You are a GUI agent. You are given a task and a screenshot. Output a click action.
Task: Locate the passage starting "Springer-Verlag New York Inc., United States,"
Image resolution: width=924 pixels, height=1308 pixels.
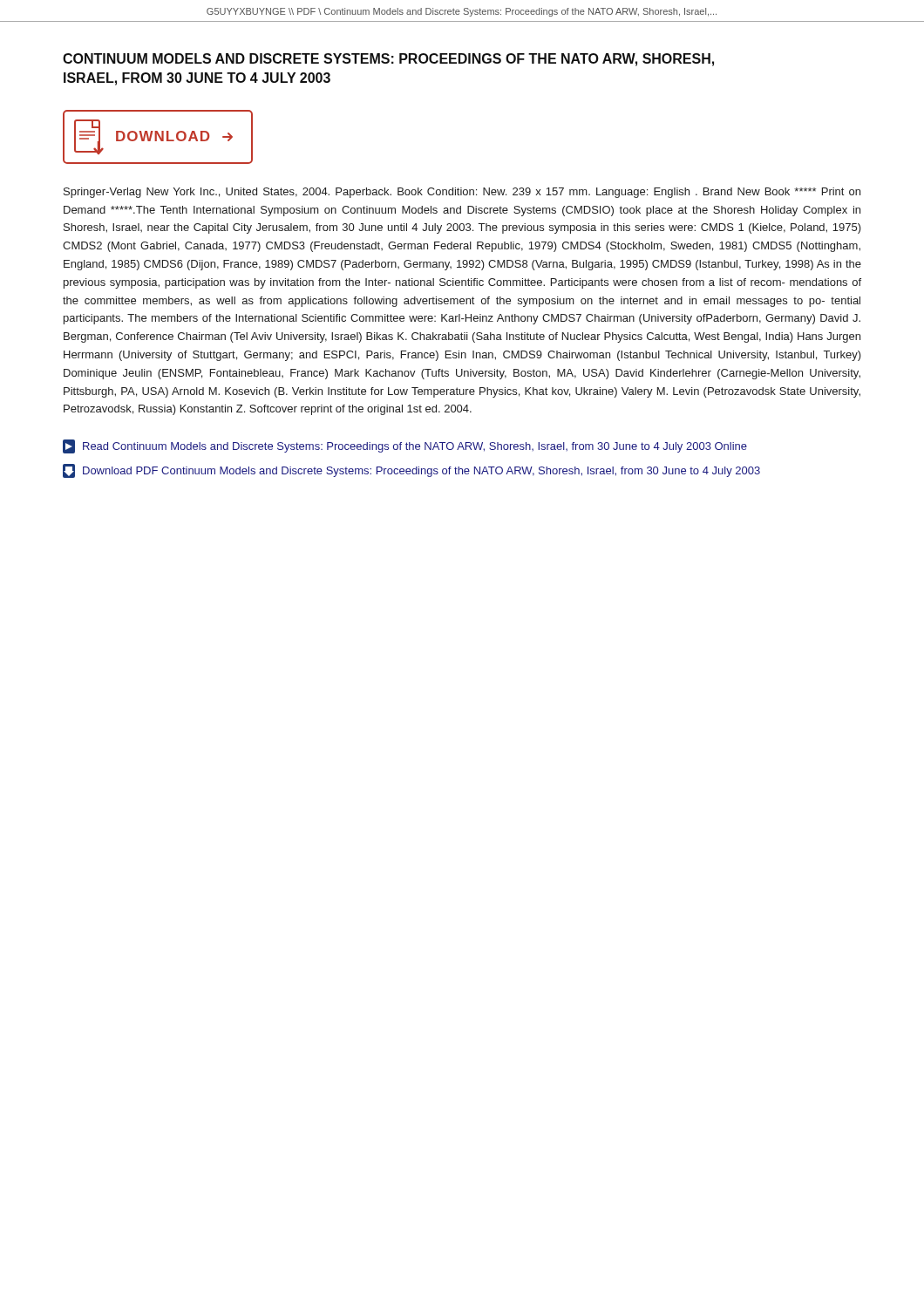coord(462,300)
